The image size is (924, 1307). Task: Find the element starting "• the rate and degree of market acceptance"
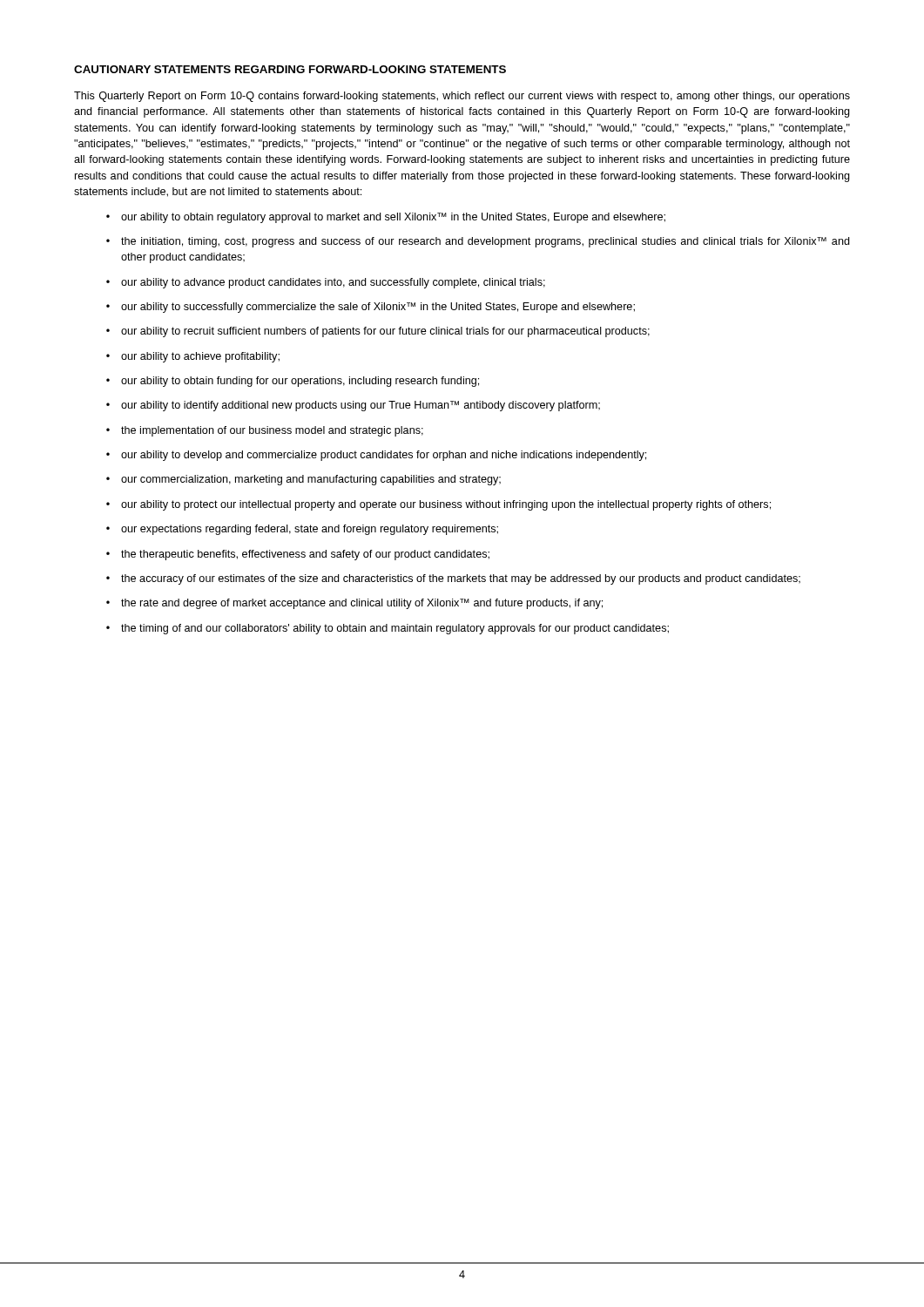click(x=475, y=603)
